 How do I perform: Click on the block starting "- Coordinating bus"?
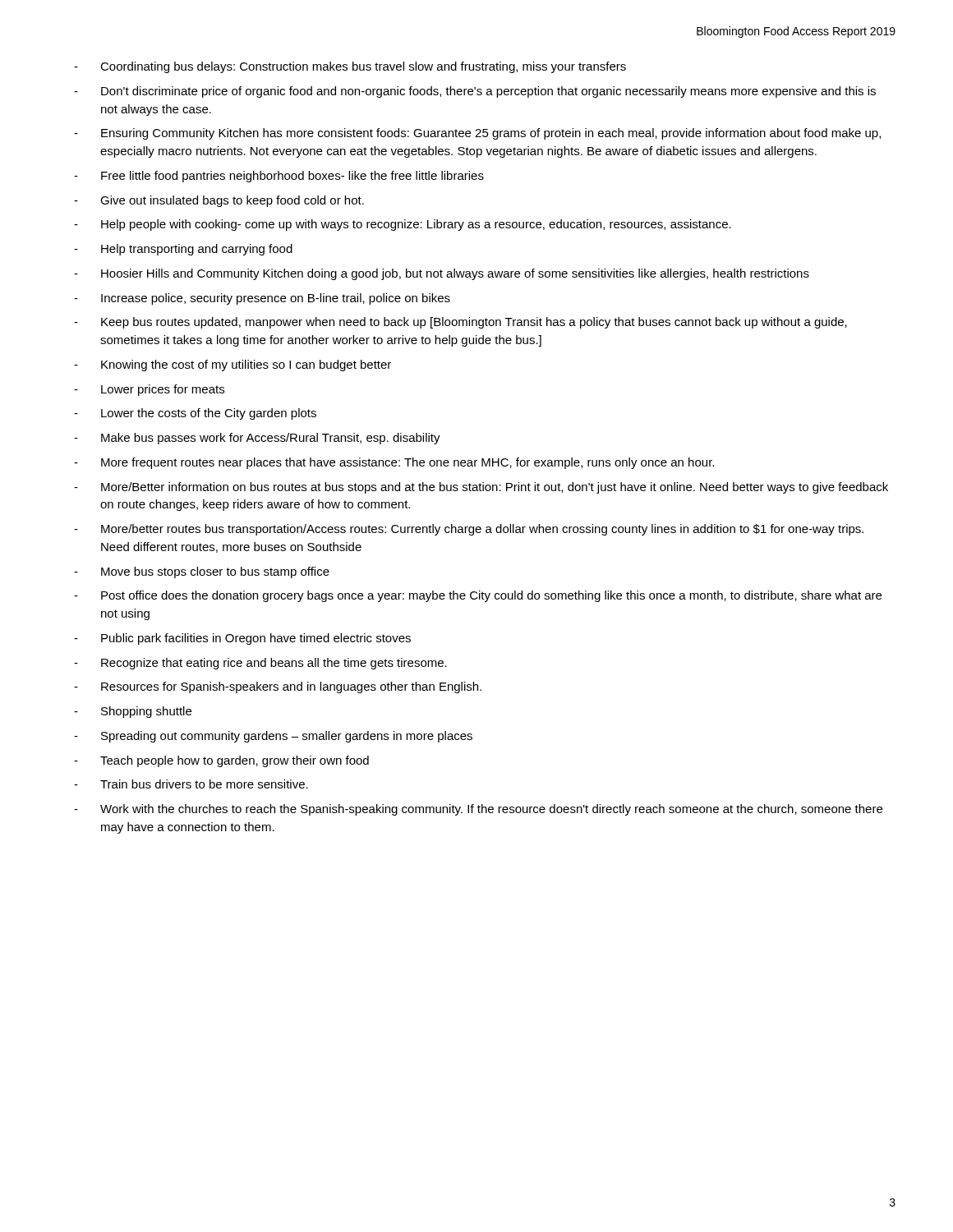[485, 66]
